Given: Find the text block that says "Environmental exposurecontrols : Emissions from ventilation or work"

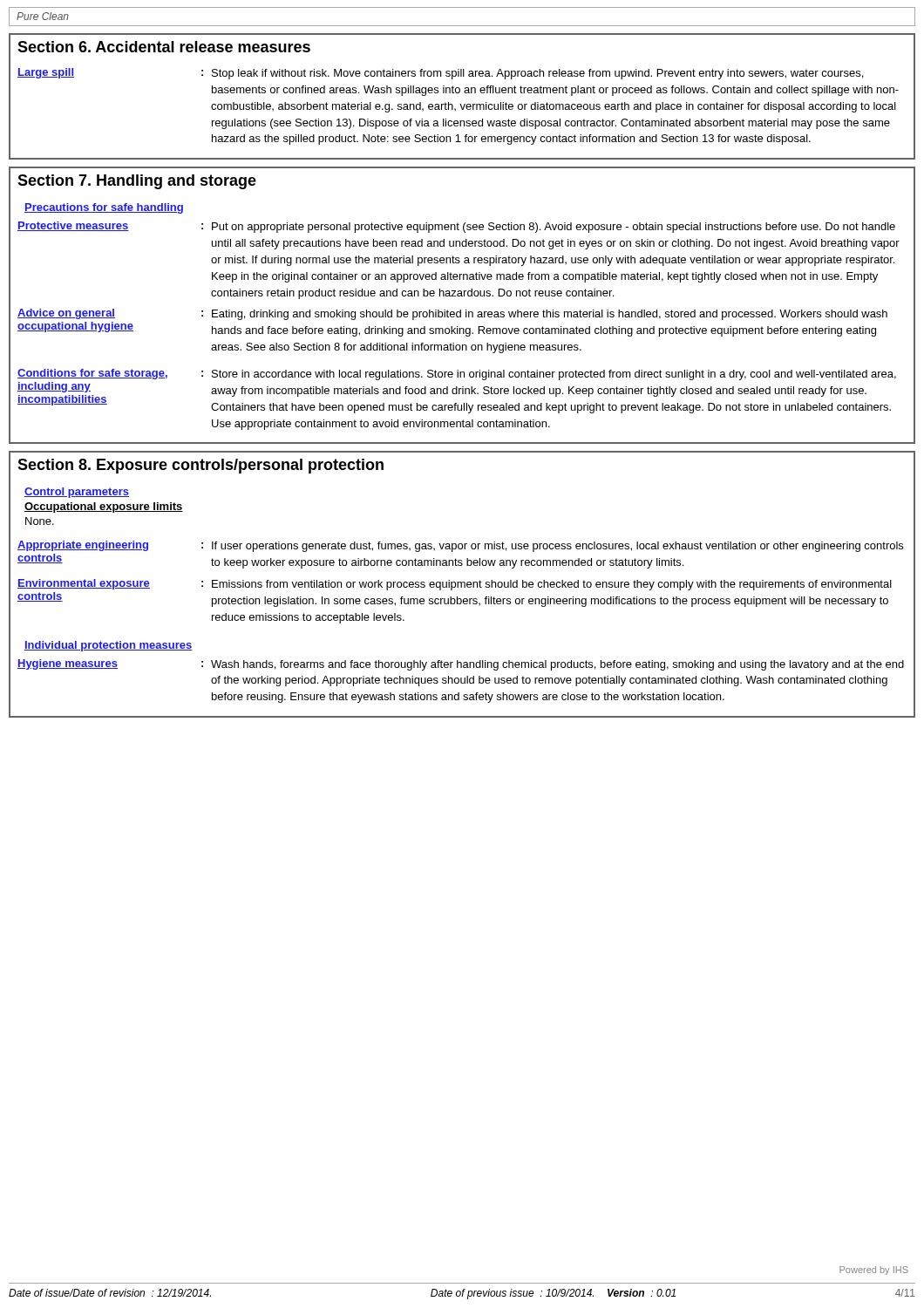Looking at the screenshot, I should (462, 601).
